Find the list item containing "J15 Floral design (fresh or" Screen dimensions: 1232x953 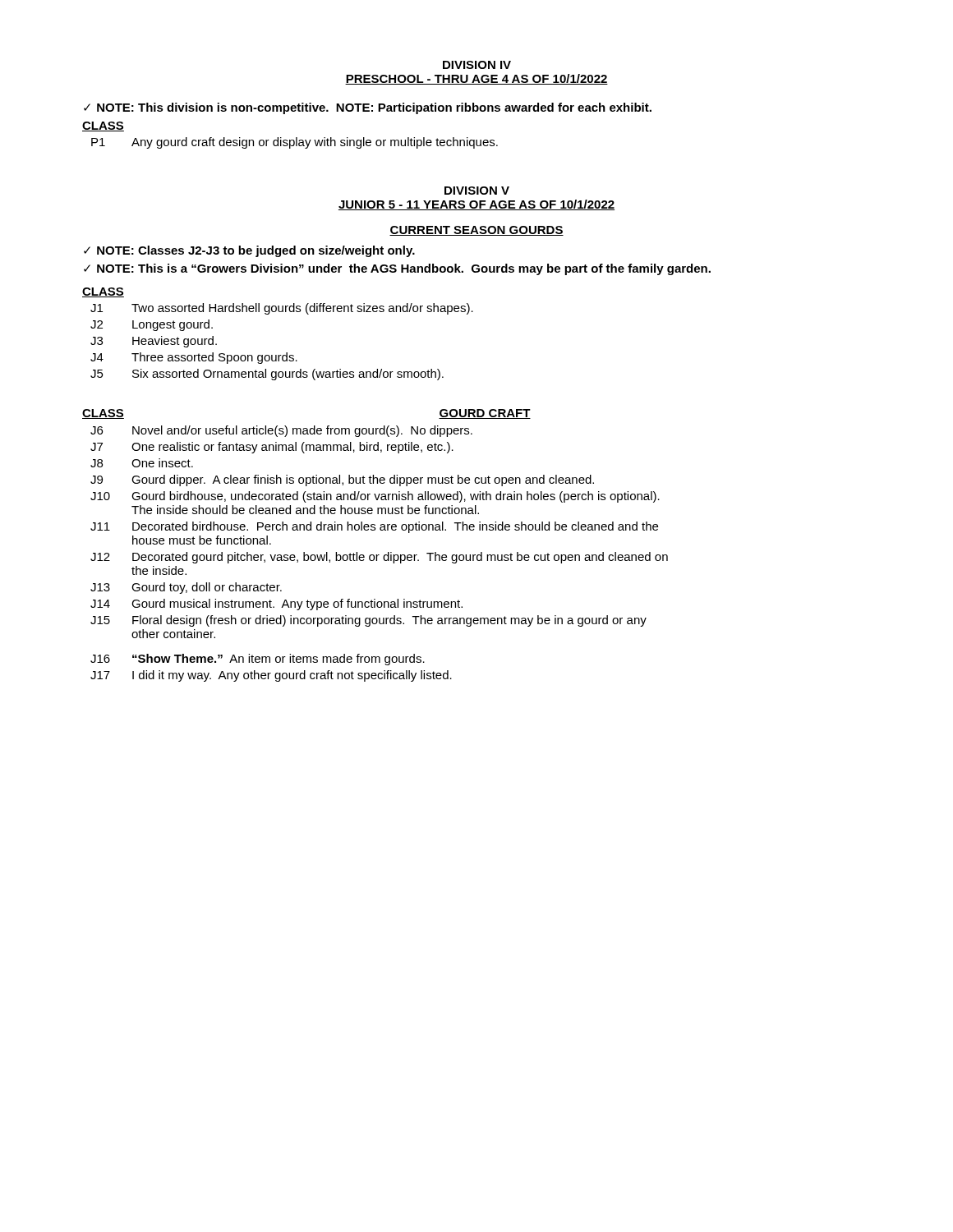point(476,627)
